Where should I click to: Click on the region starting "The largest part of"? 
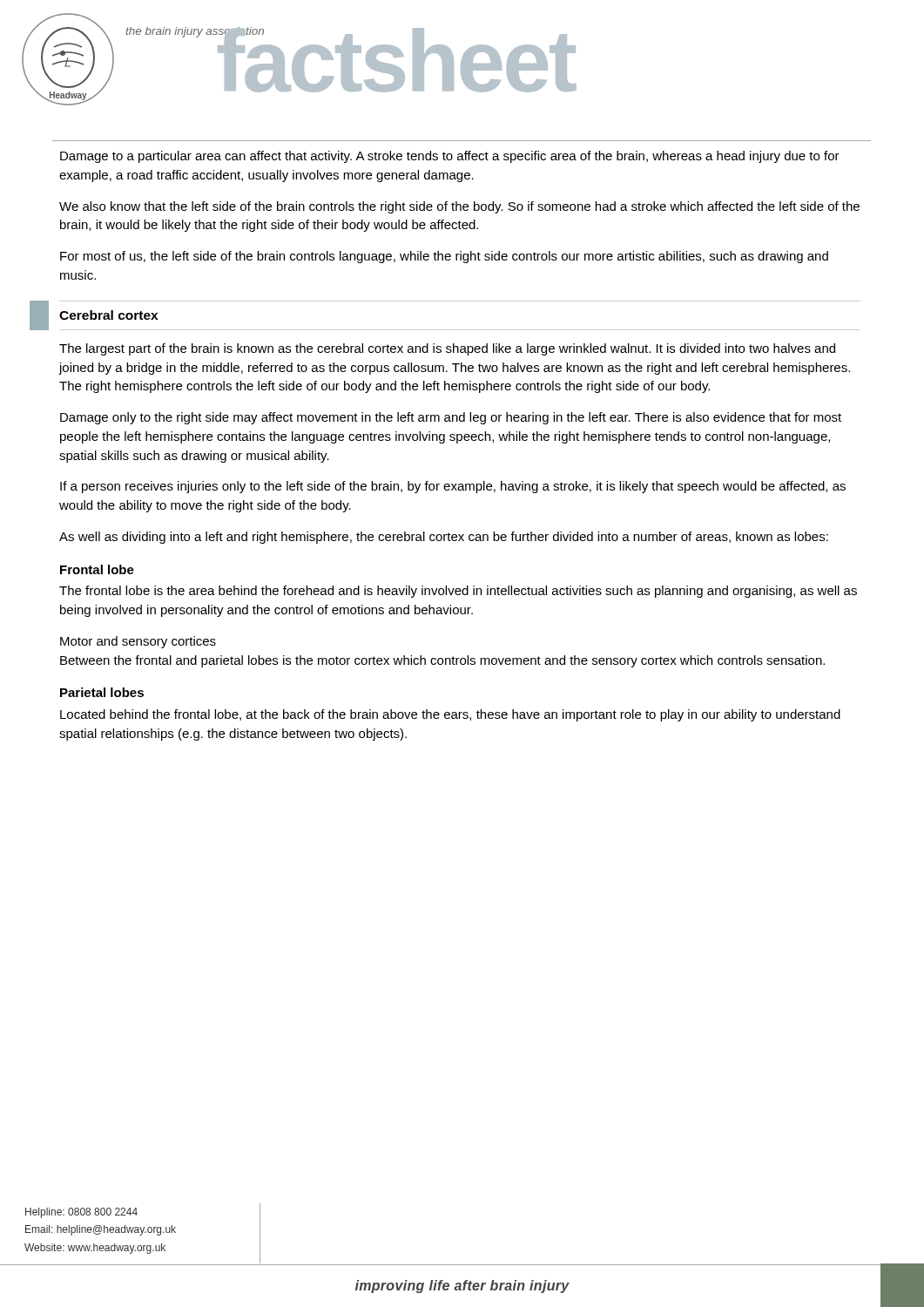pyautogui.click(x=455, y=367)
